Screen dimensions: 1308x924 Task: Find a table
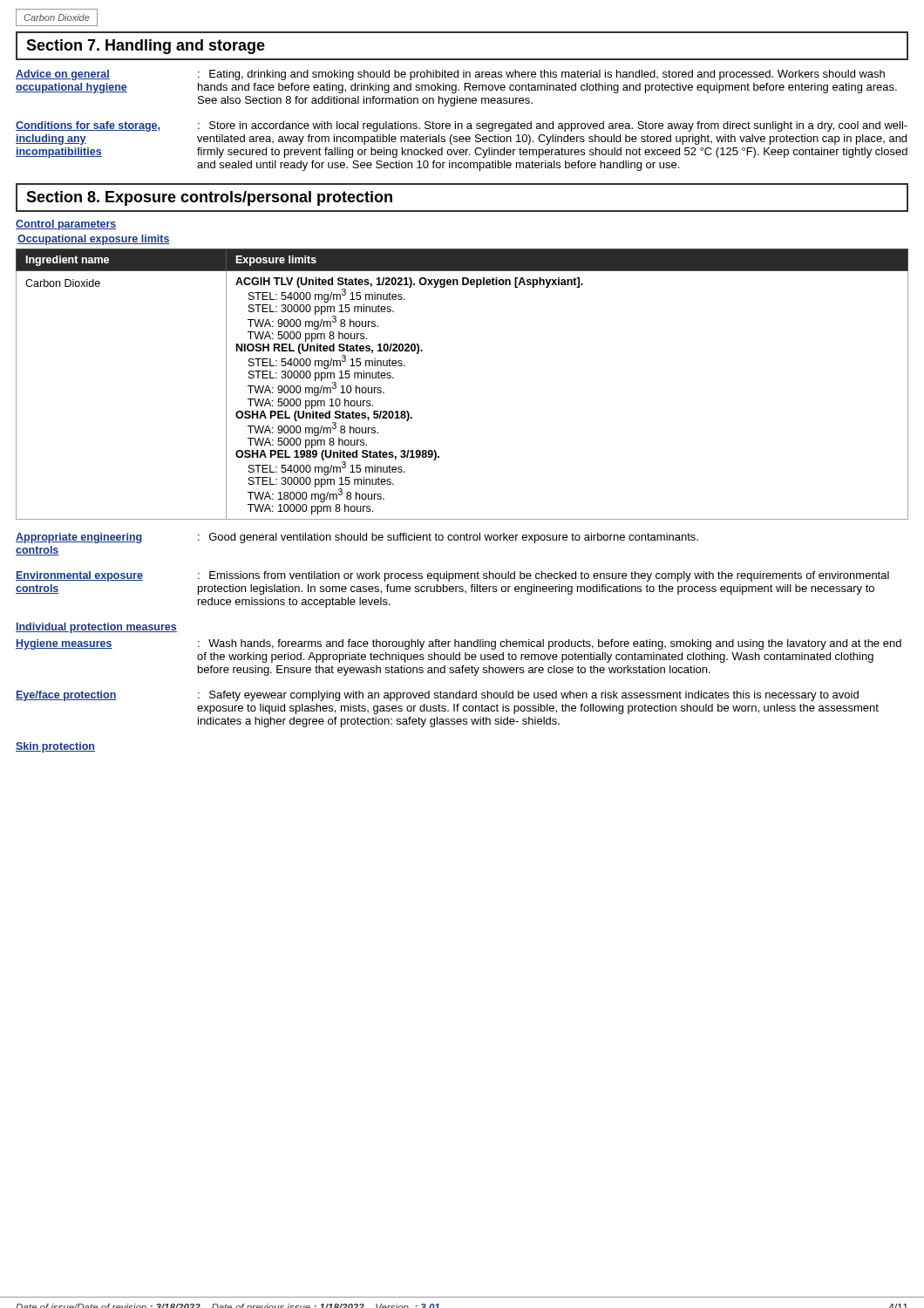(462, 384)
